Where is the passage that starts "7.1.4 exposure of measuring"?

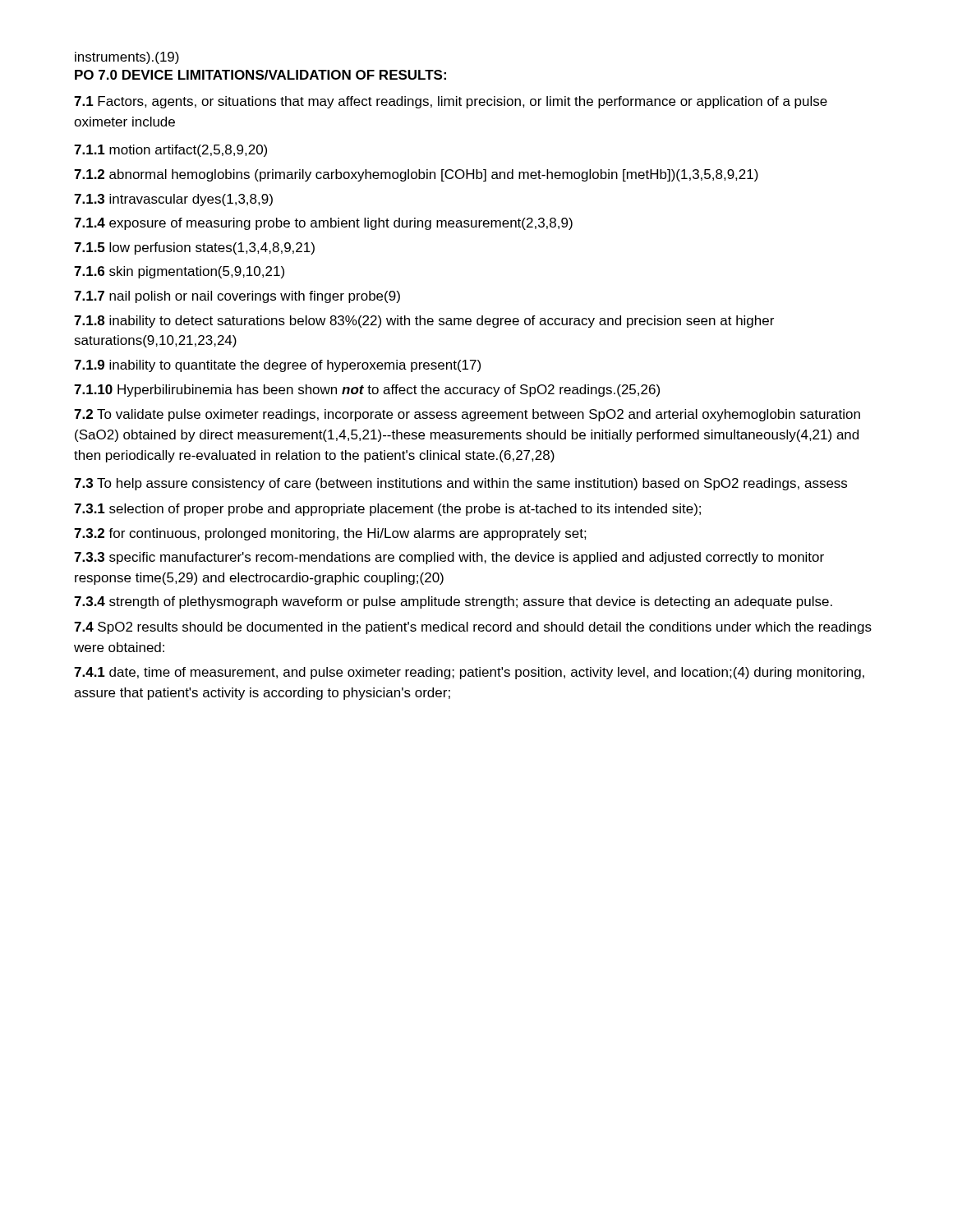point(324,223)
